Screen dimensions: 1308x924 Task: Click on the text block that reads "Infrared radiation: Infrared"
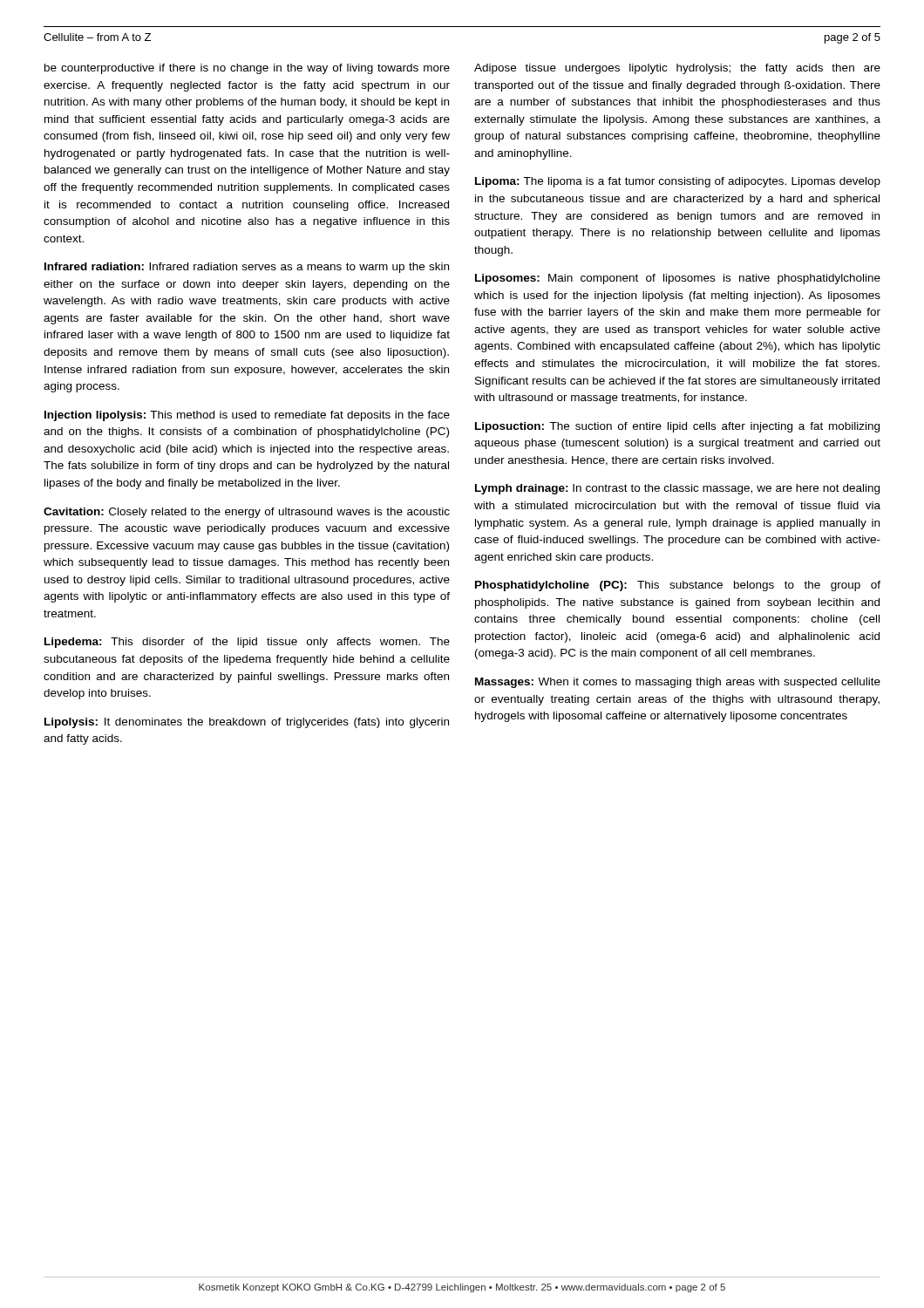click(x=247, y=327)
